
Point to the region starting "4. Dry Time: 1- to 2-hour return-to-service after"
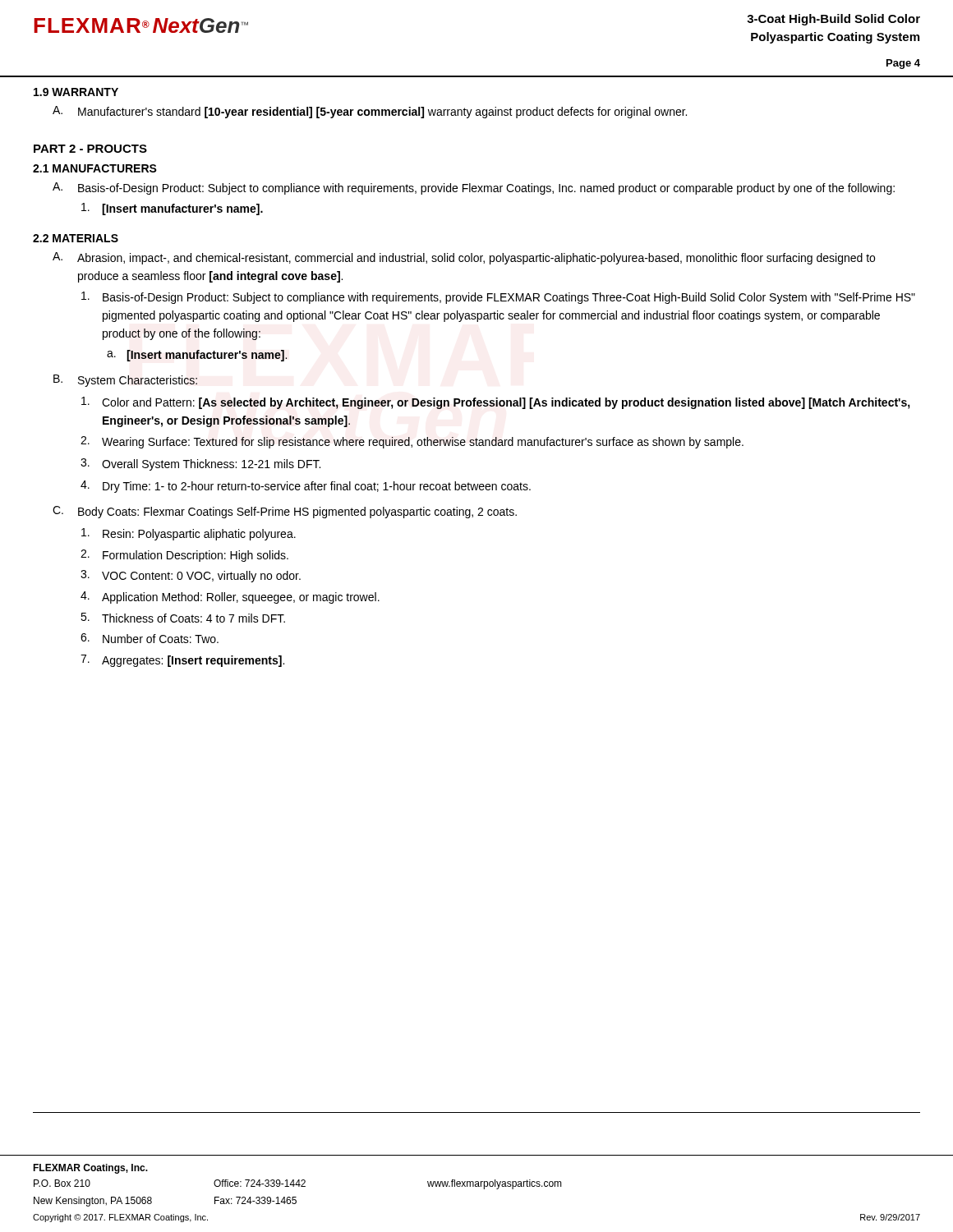point(306,487)
